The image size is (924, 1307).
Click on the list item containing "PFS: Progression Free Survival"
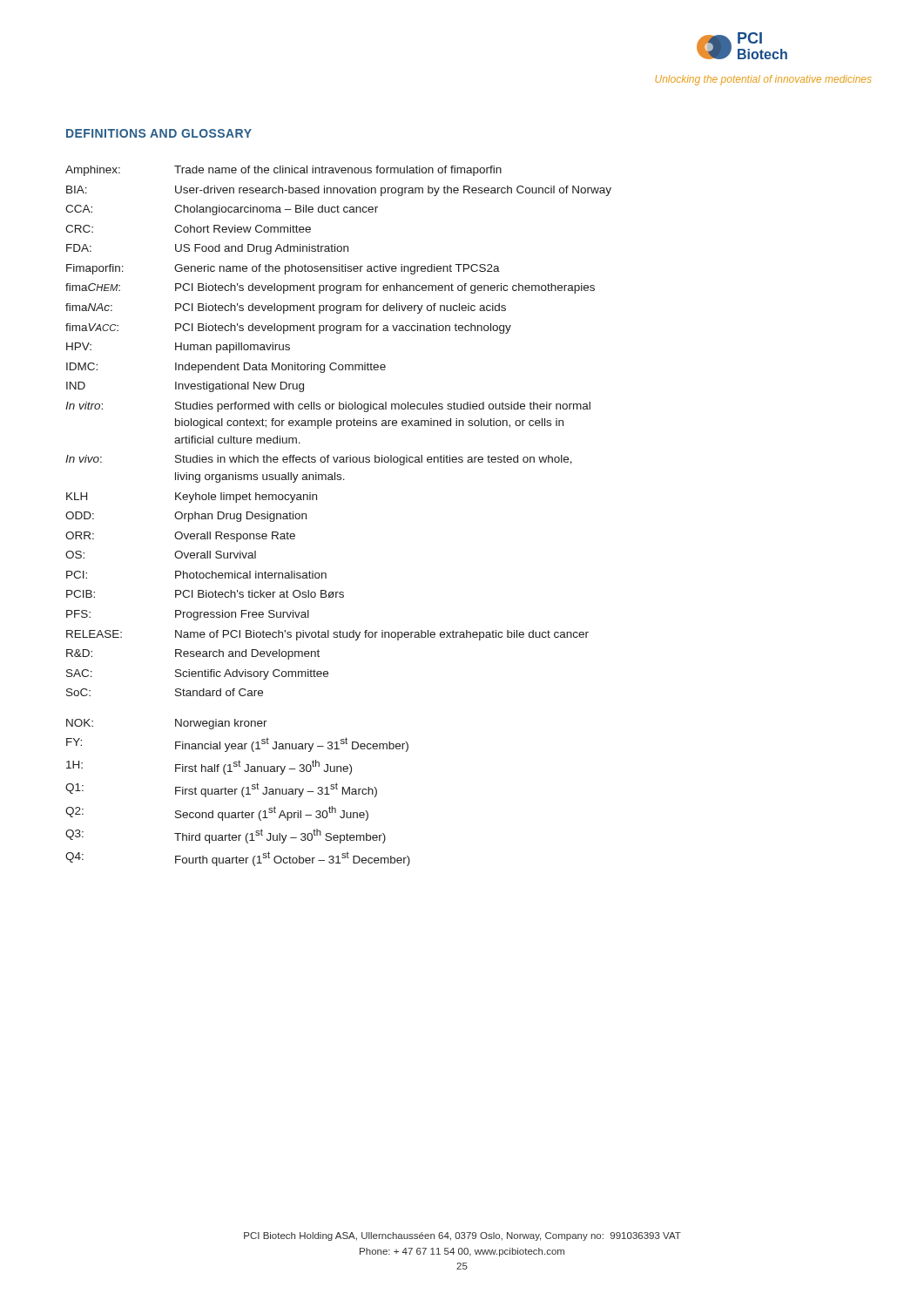(188, 615)
